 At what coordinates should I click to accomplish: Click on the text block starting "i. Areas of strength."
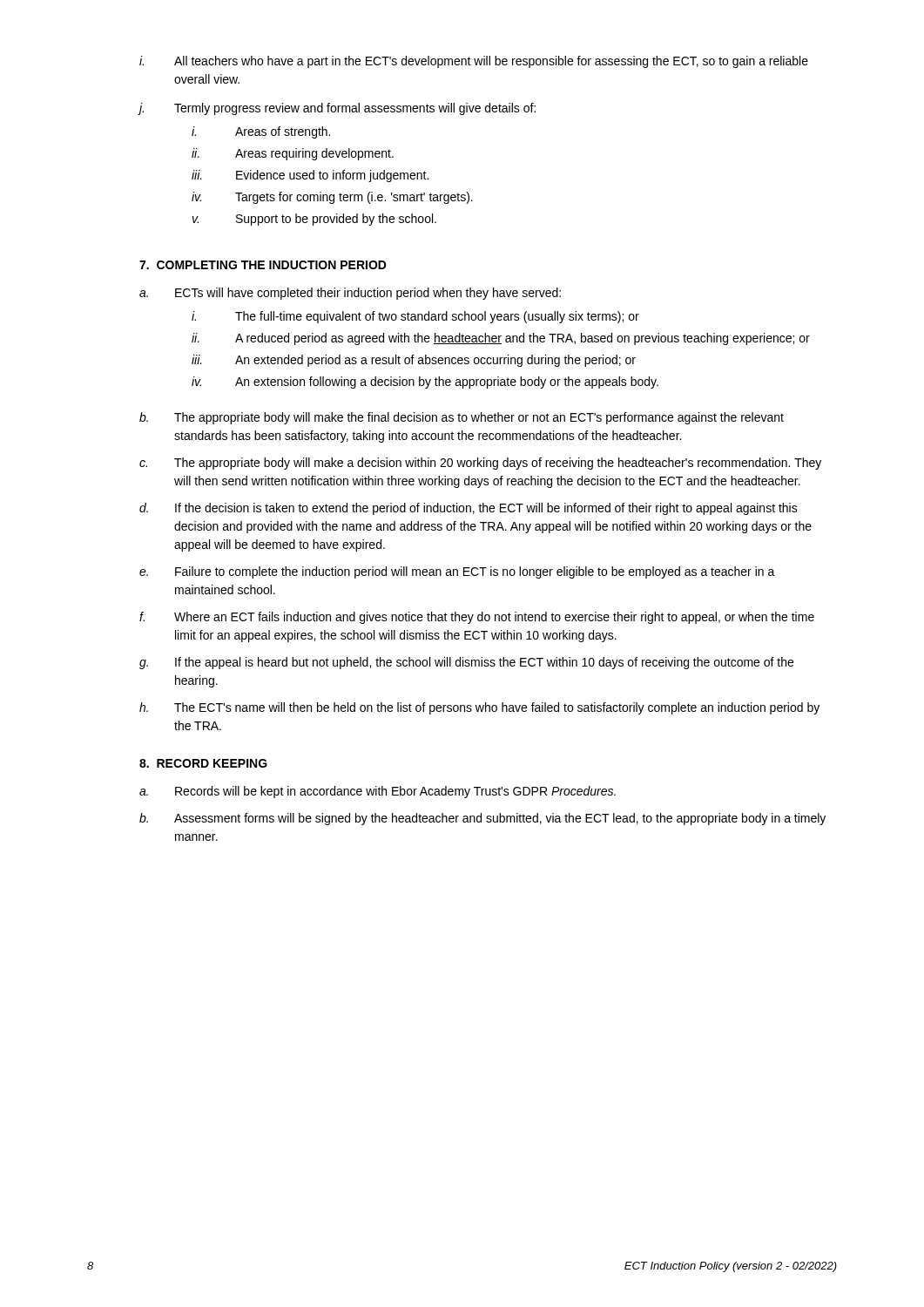point(261,132)
